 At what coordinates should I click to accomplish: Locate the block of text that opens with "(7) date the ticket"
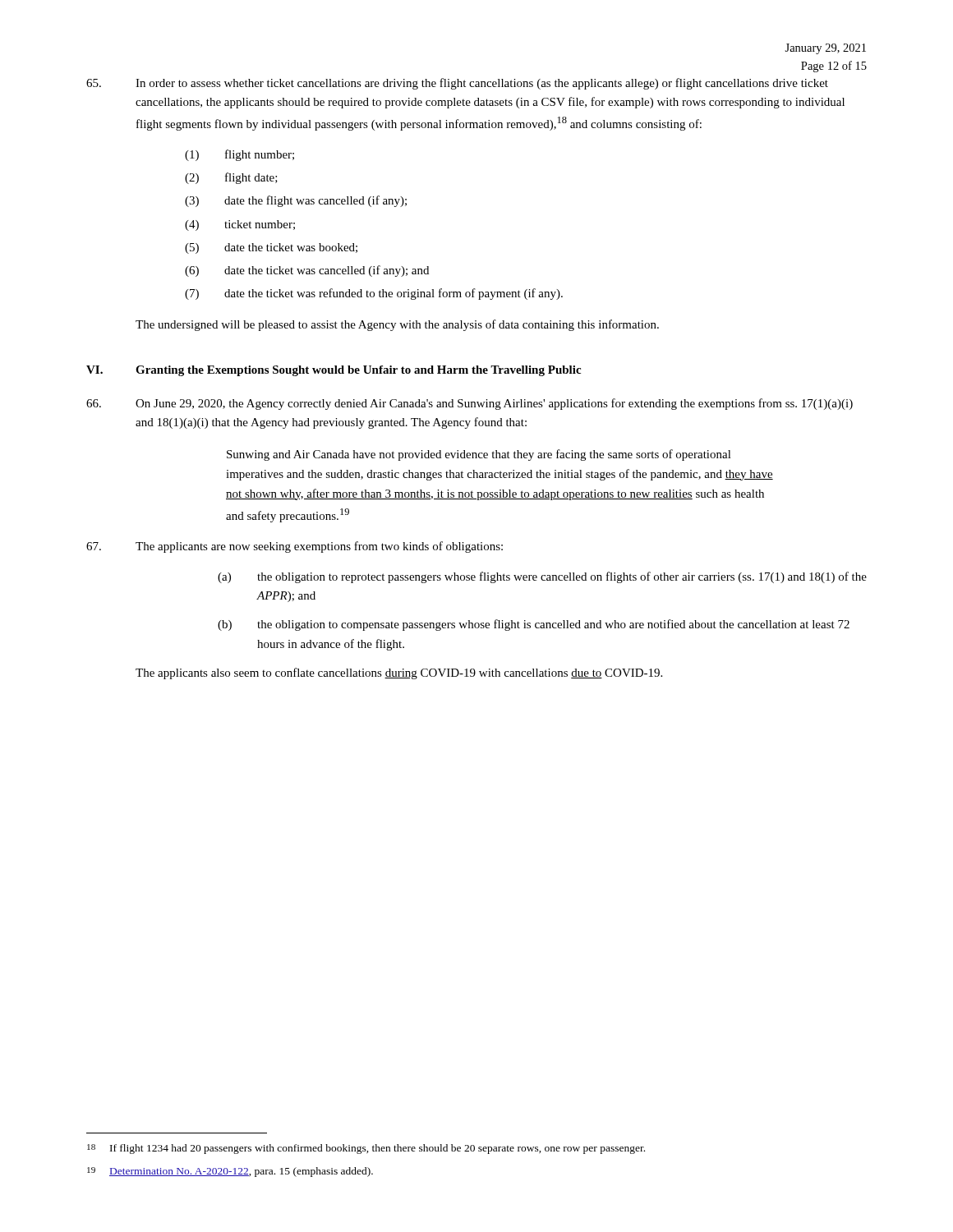click(526, 294)
